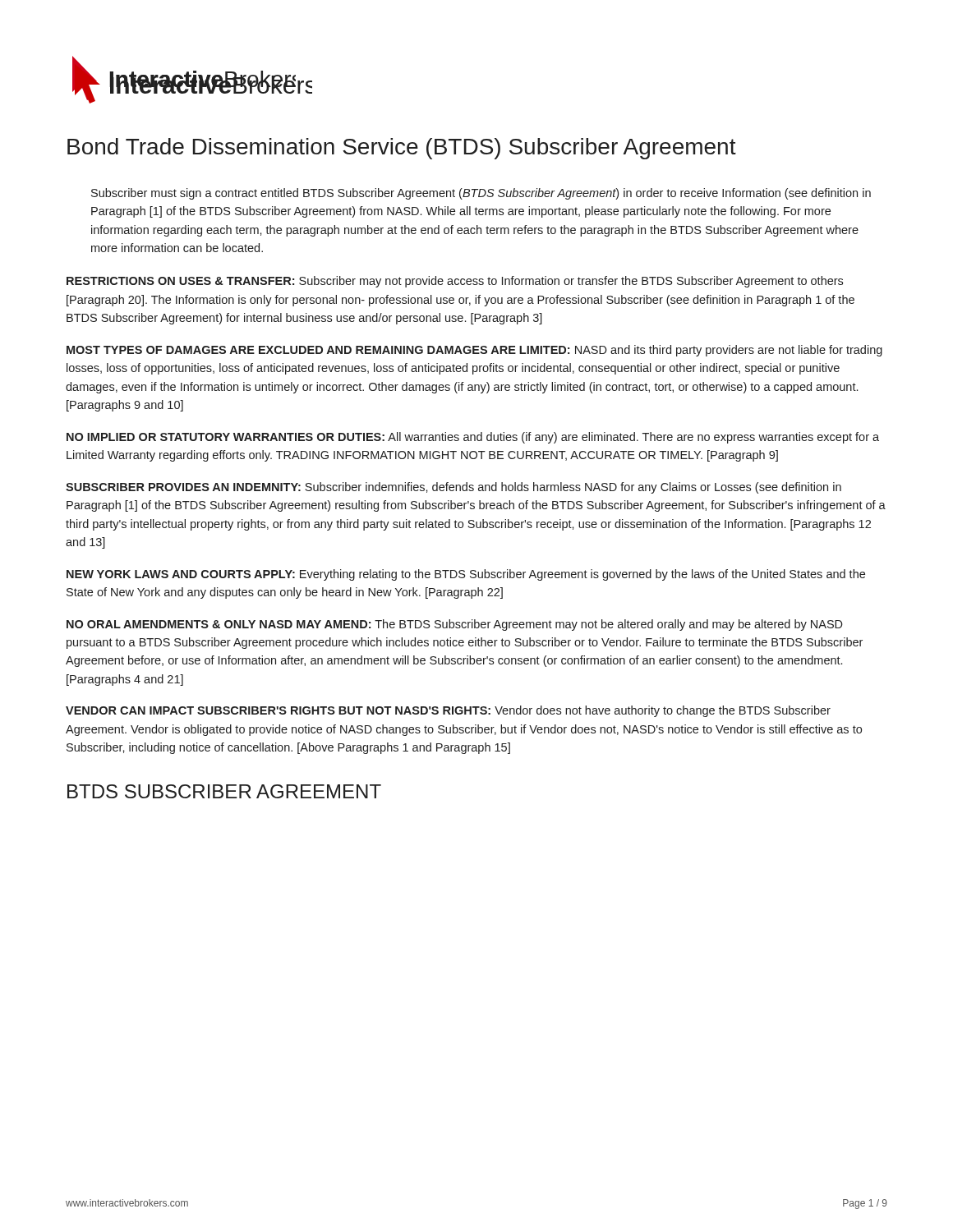Click on the text block that says "NEW YORK LAWS AND COURTS APPLY: Everything relating"
Image resolution: width=953 pixels, height=1232 pixels.
pos(466,583)
